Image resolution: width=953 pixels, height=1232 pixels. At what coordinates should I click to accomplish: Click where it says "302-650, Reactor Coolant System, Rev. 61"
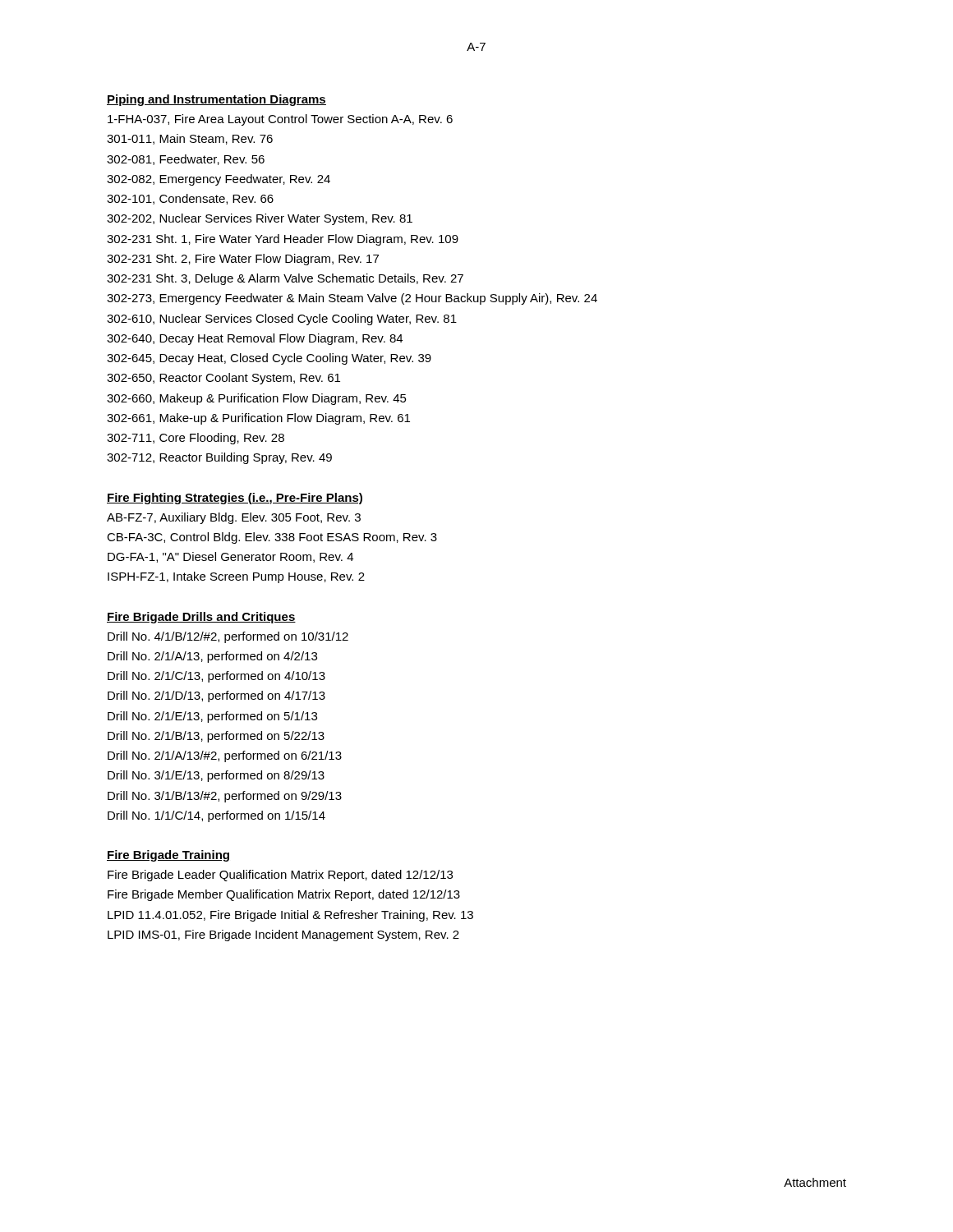[224, 378]
